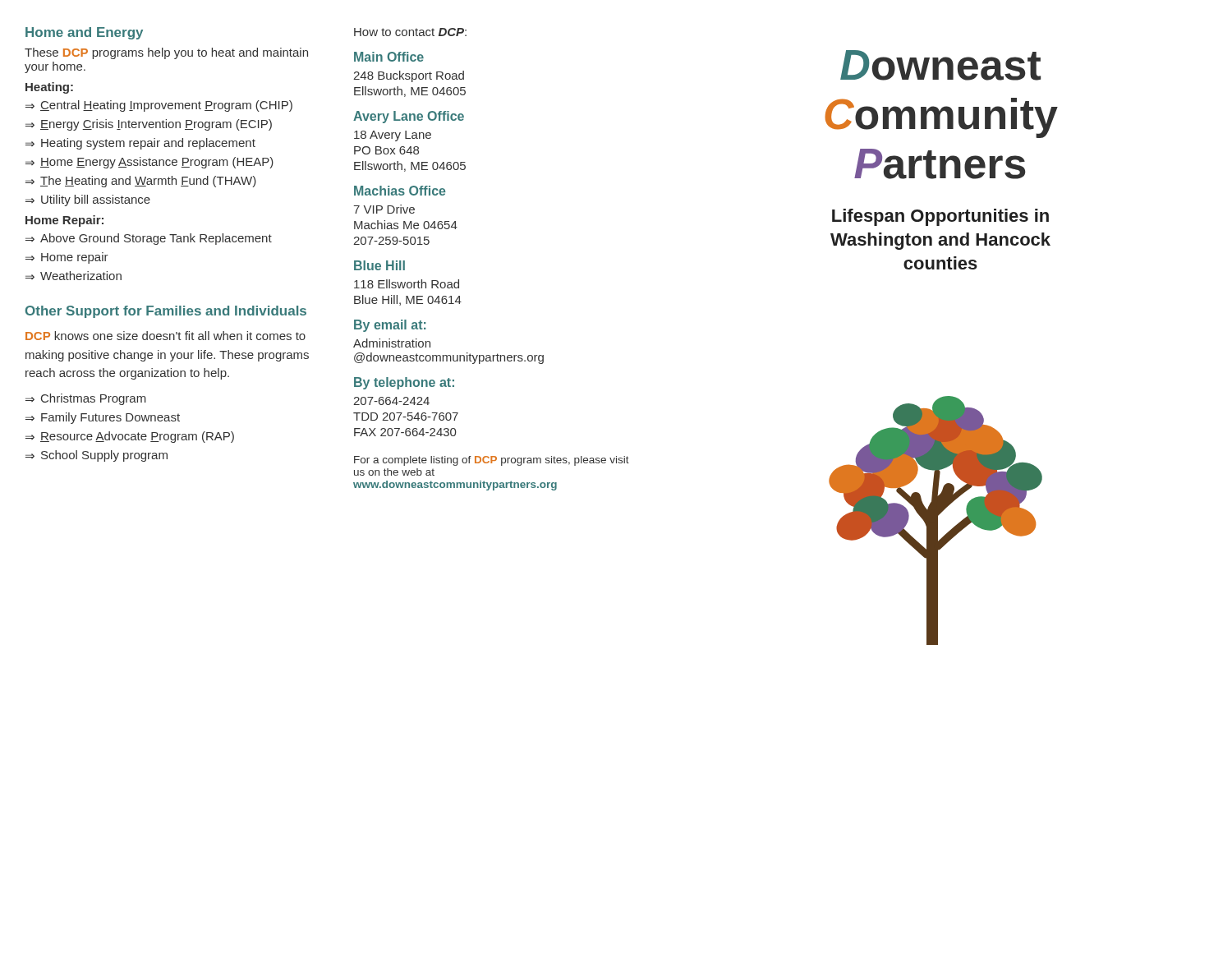This screenshot has width=1232, height=953.
Task: Where does it say "⇒Central Heating Improvement Program (CHIP)"?
Action: click(x=159, y=106)
